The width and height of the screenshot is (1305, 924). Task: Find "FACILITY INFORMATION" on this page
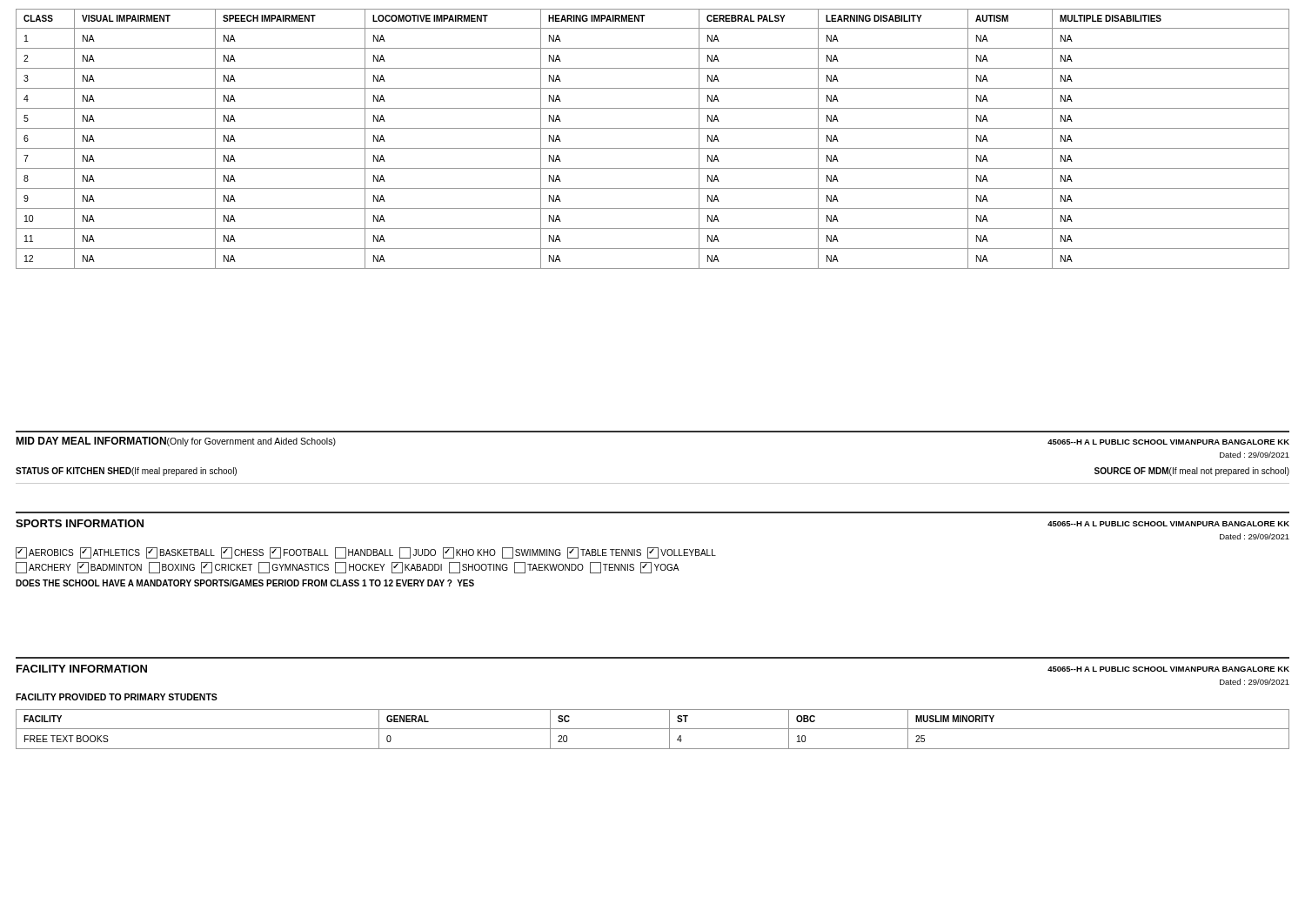82,669
